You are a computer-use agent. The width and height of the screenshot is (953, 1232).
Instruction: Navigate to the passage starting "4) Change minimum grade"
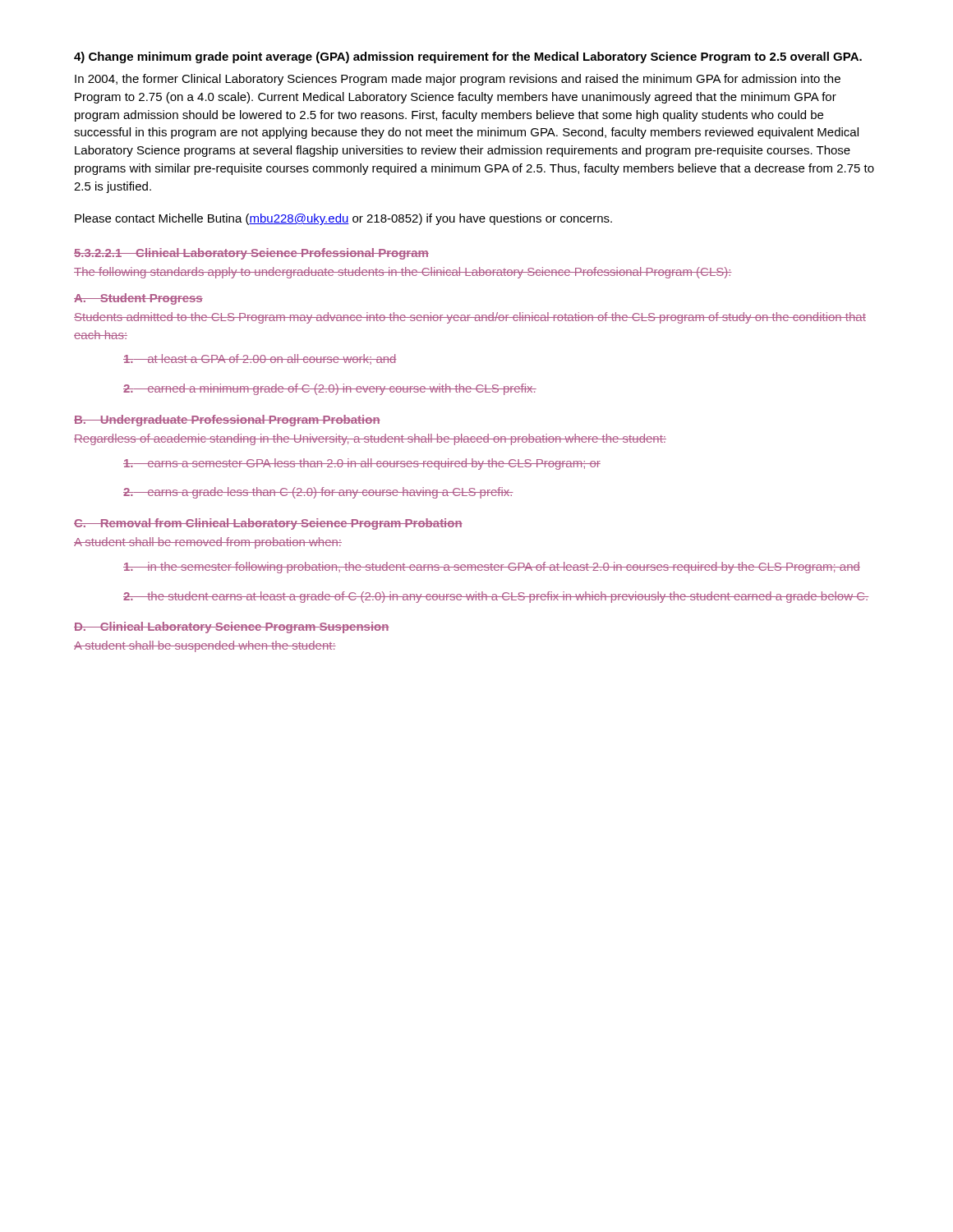pyautogui.click(x=468, y=56)
